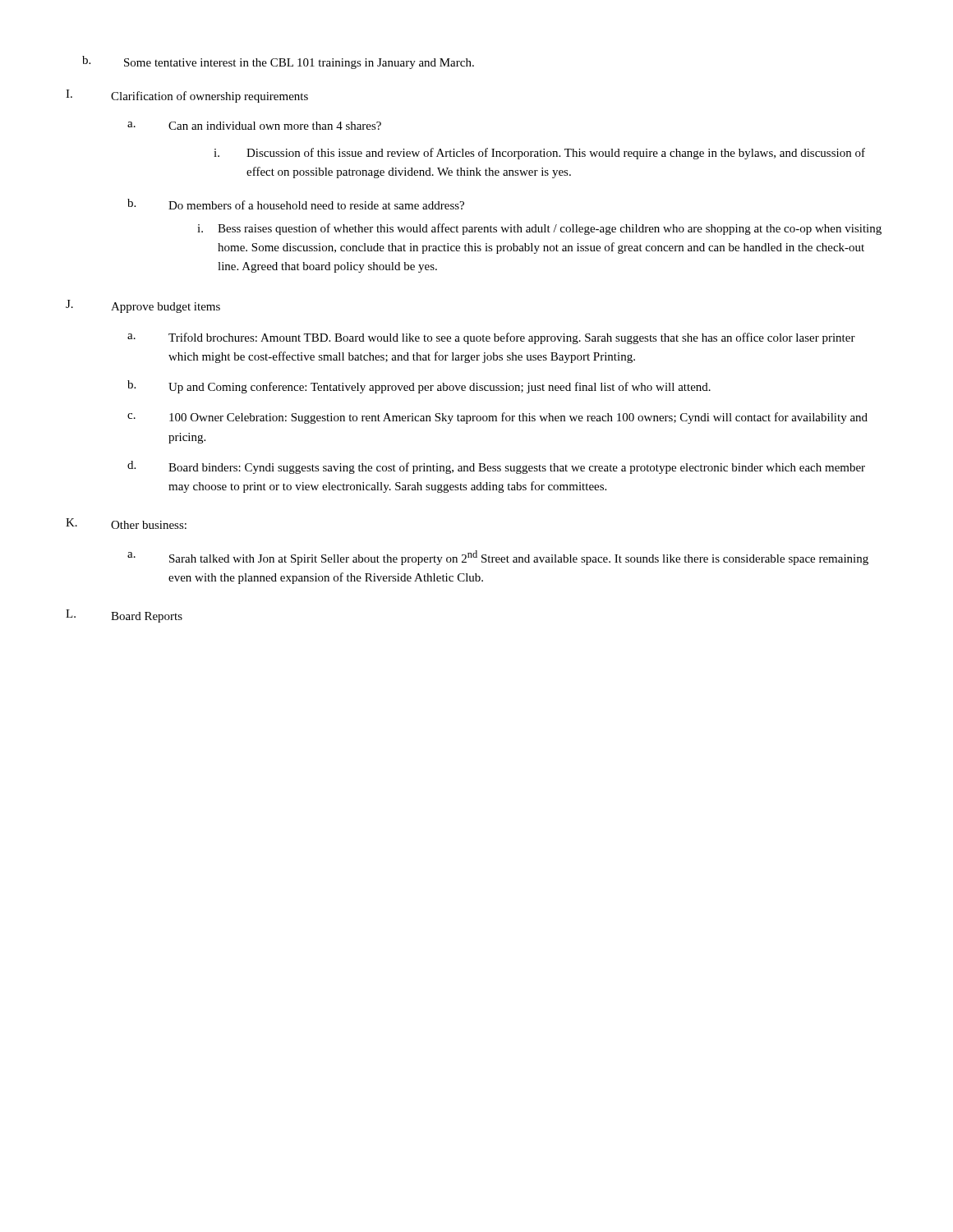Point to the element starting "i. Discussion of"
Viewport: 953px width, 1232px height.
528,163
